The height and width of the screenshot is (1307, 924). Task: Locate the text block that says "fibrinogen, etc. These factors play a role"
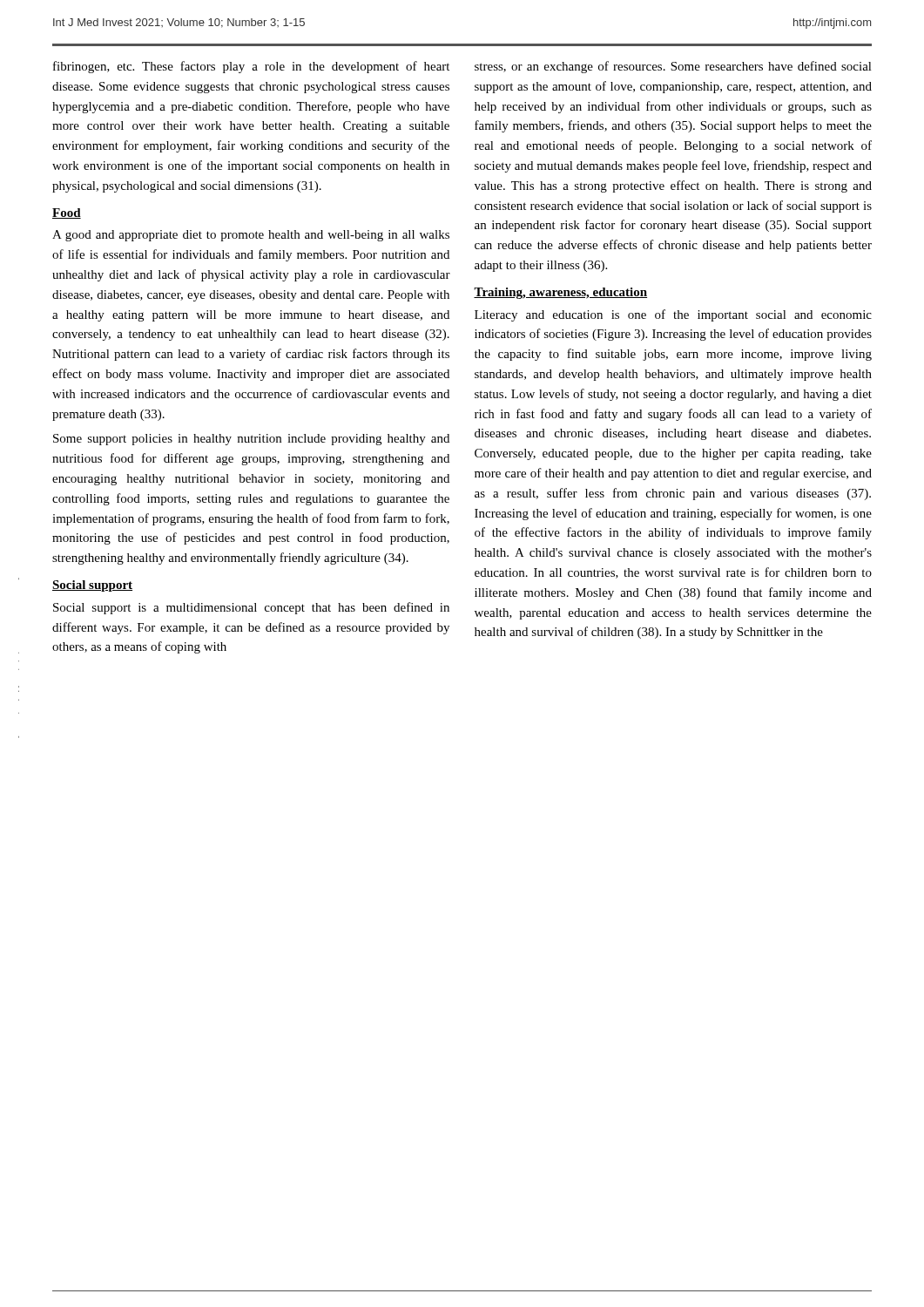pyautogui.click(x=251, y=126)
